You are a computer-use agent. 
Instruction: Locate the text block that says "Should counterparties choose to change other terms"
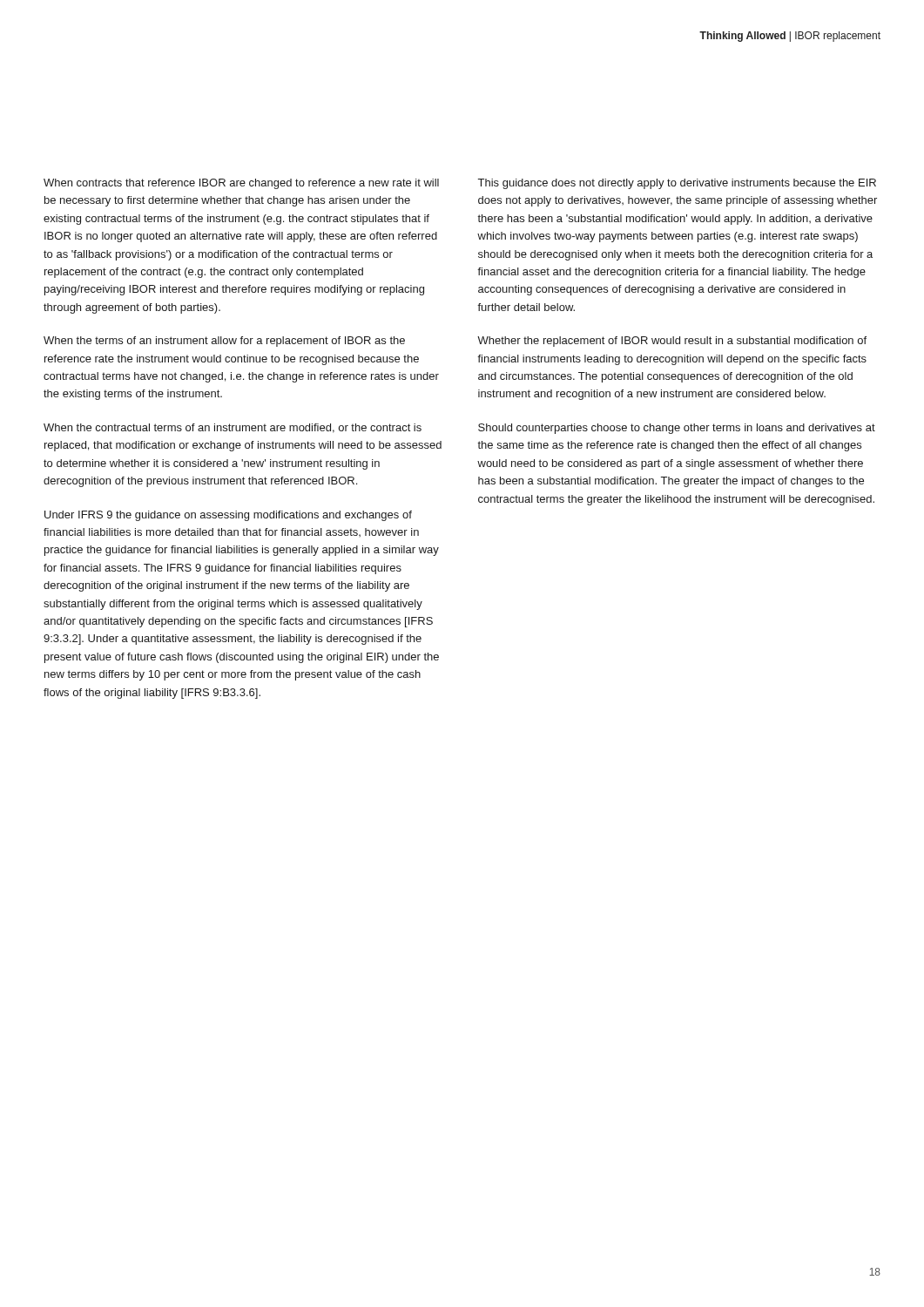[677, 463]
